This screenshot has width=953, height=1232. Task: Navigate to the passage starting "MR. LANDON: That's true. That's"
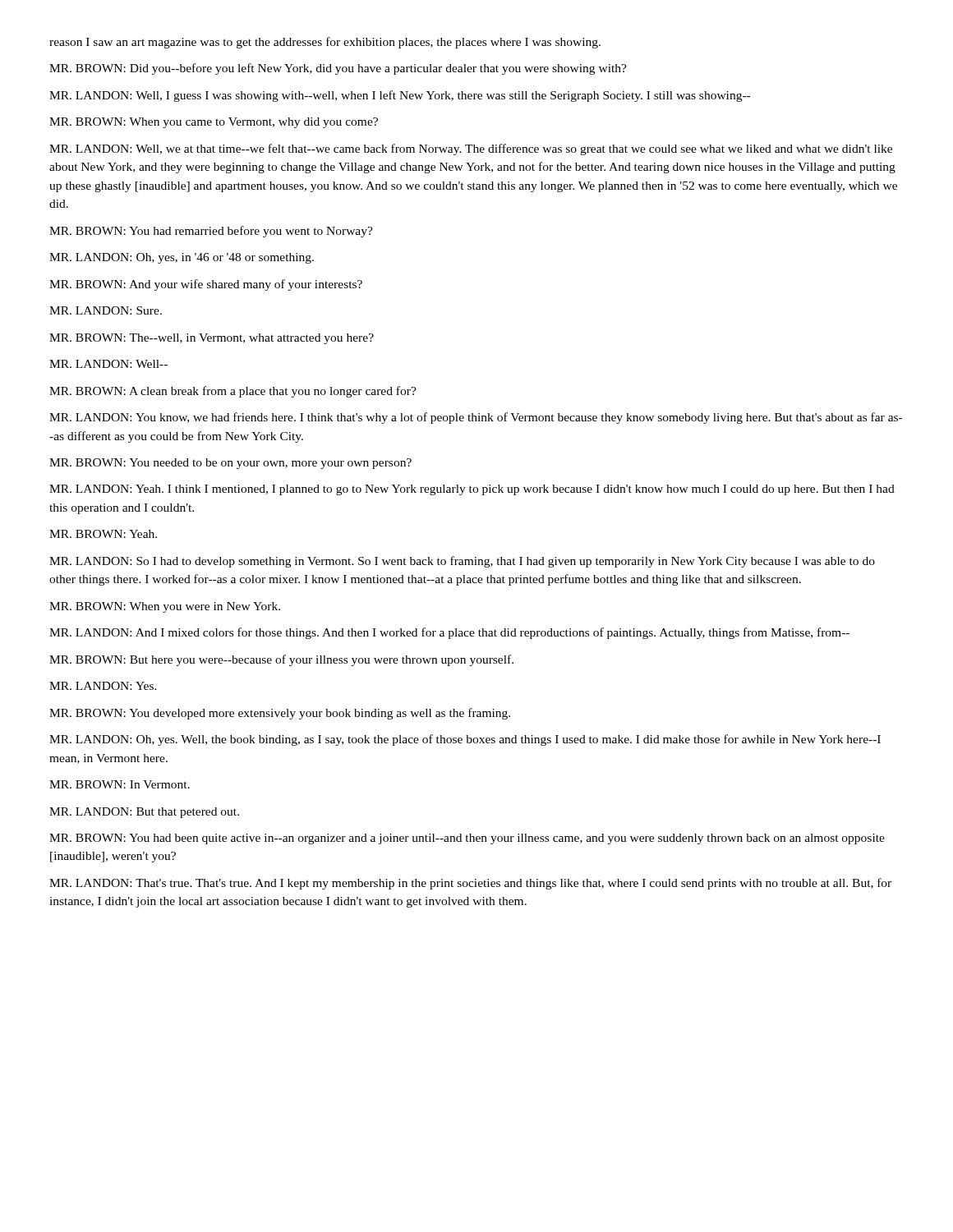[470, 892]
